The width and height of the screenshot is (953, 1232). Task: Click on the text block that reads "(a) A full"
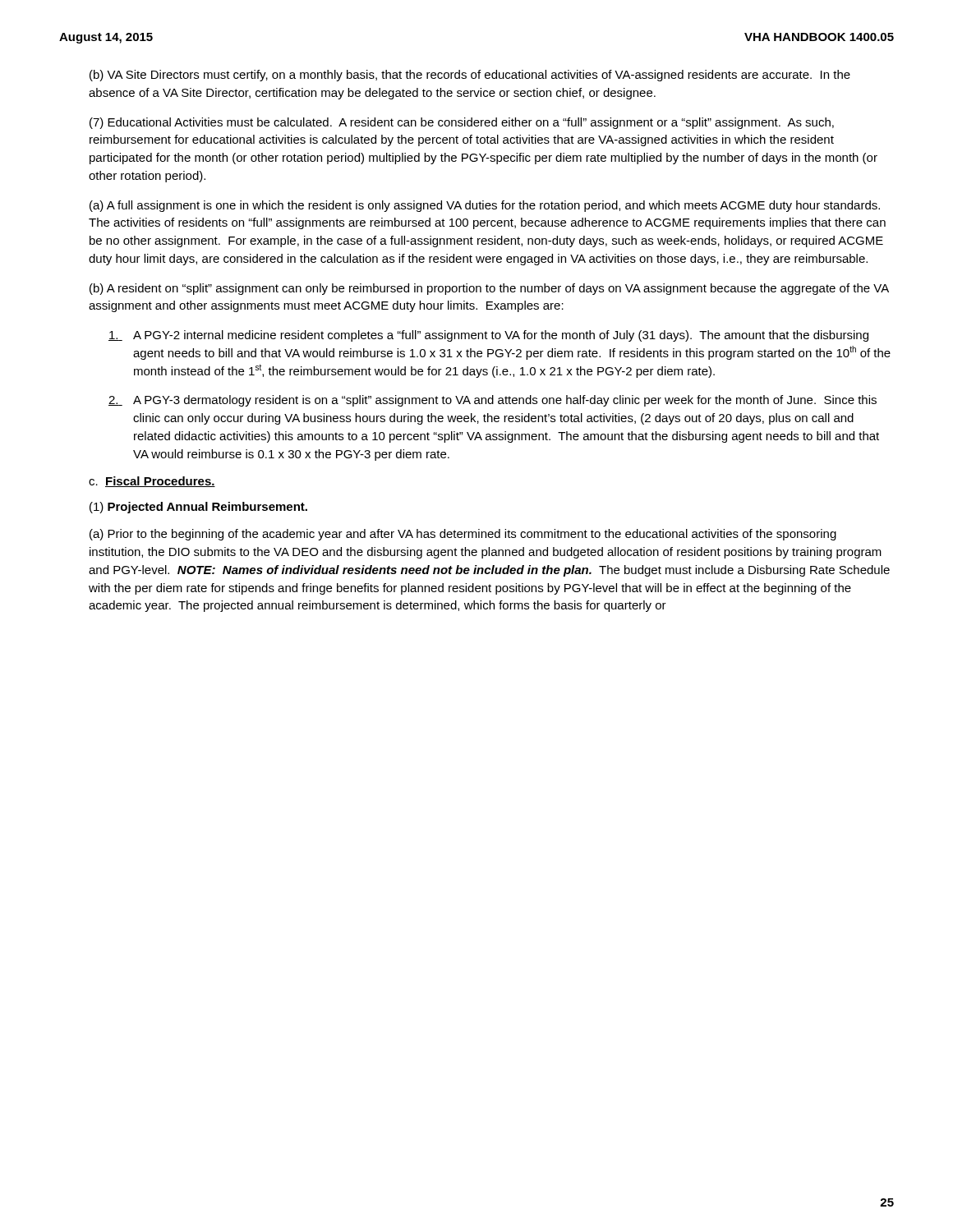[x=487, y=231]
